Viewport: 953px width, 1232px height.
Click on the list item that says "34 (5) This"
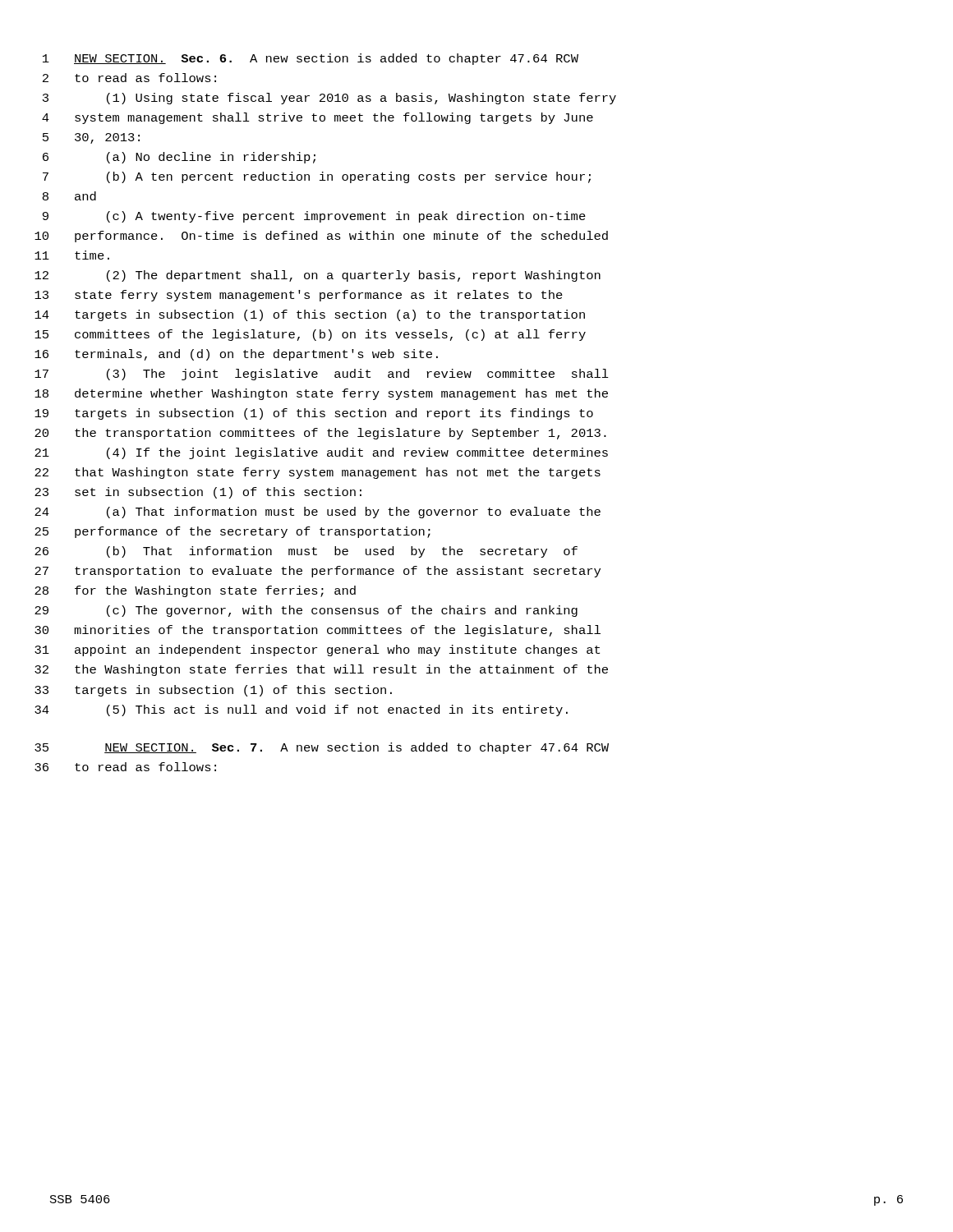(476, 710)
